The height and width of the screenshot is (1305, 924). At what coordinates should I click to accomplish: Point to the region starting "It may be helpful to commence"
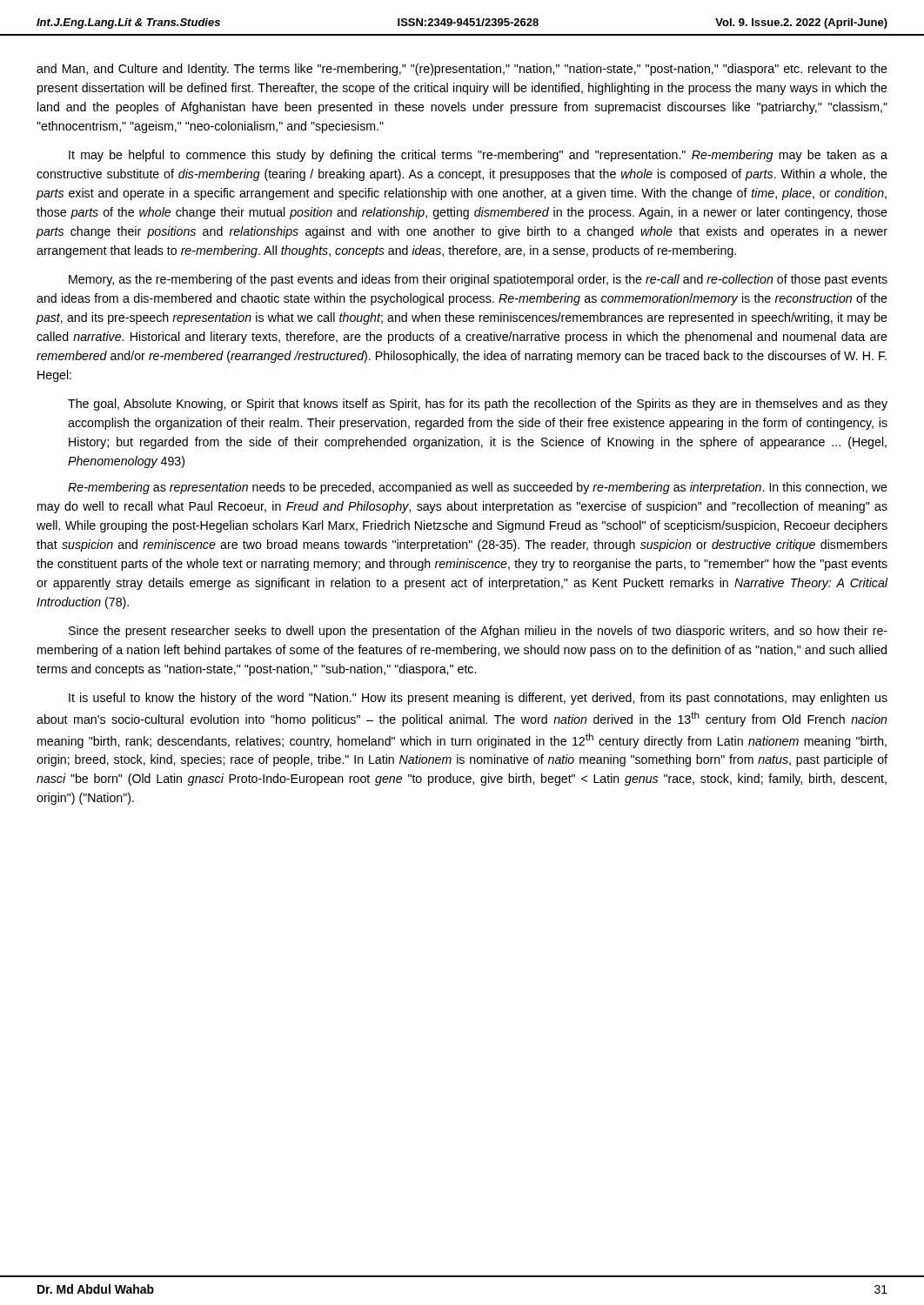point(462,203)
